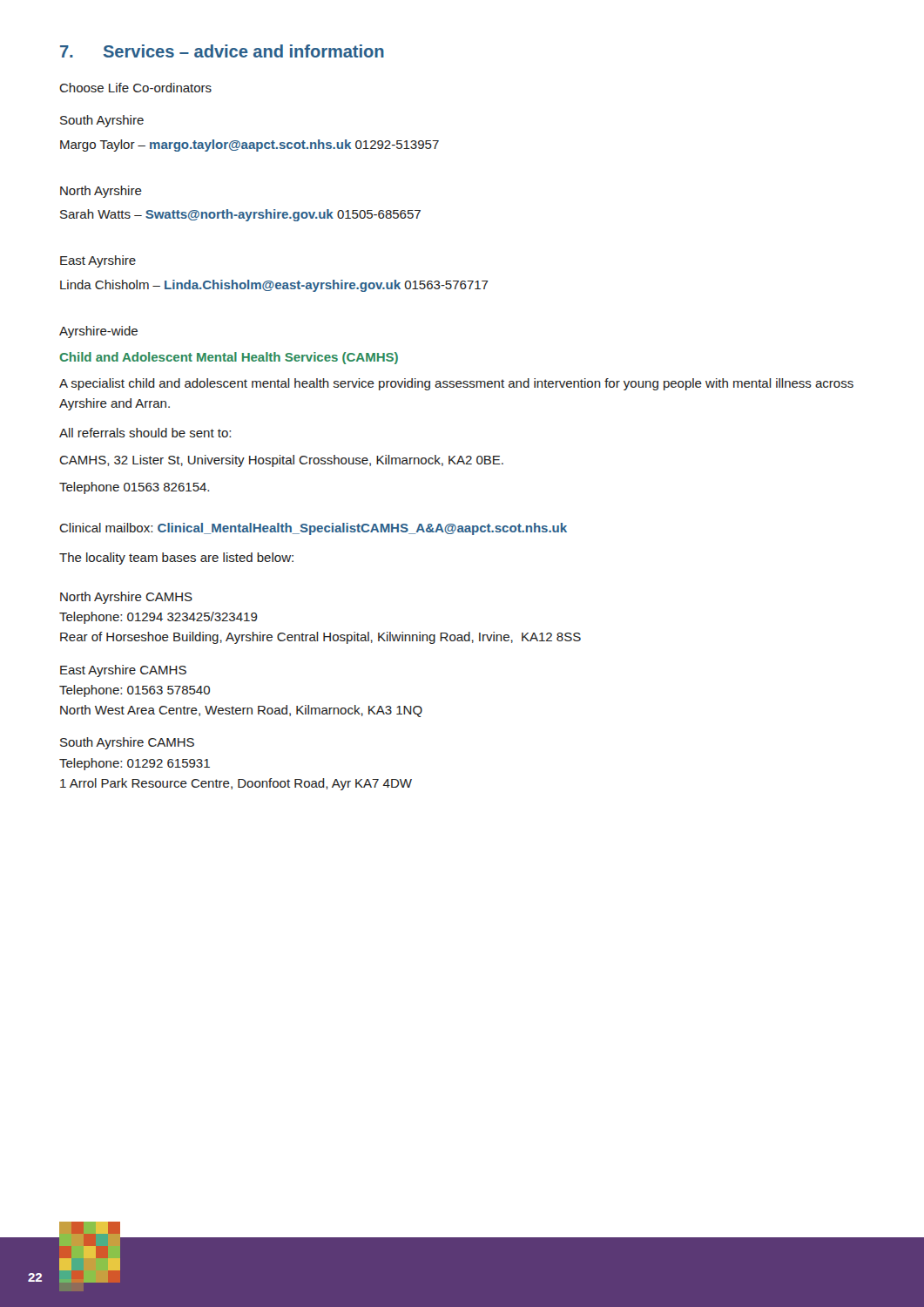Find the text containing "The locality team bases are listed below:"
The width and height of the screenshot is (924, 1307).
pyautogui.click(x=177, y=557)
